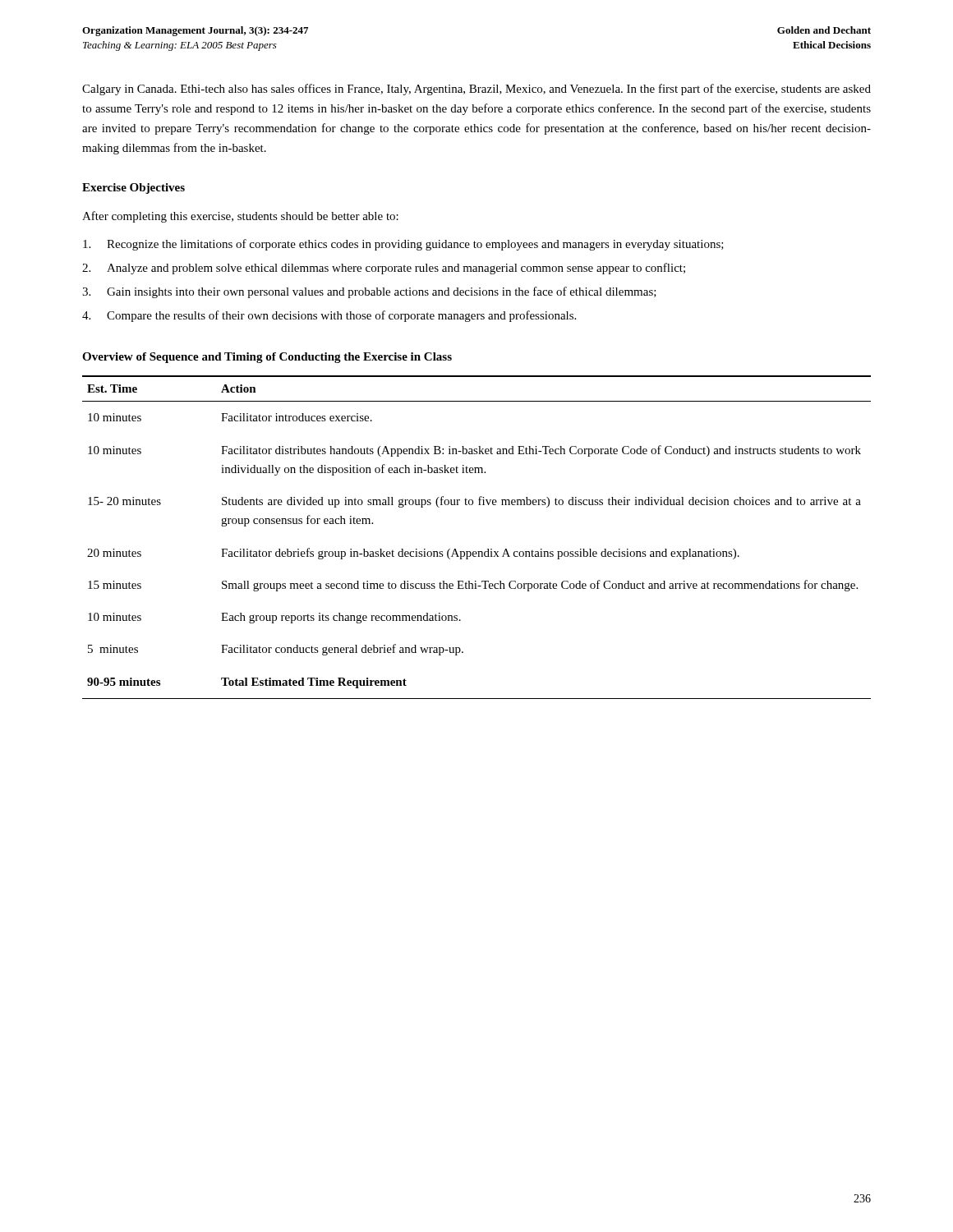Find the text block with the text "Calgary in Canada. Ethi-tech also has sales offices"

476,119
